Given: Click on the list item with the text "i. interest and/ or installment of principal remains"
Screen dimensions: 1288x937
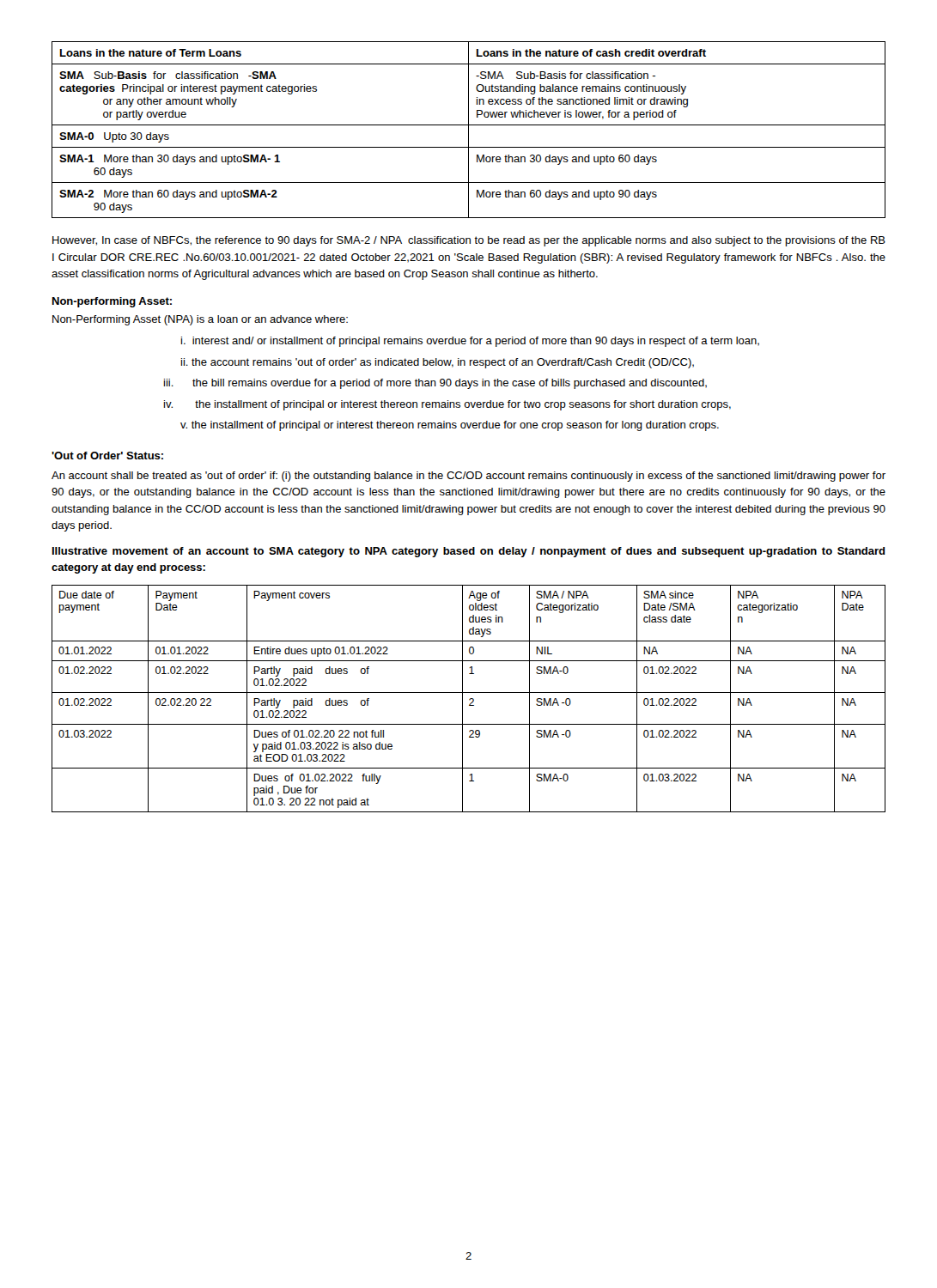Looking at the screenshot, I should point(470,340).
